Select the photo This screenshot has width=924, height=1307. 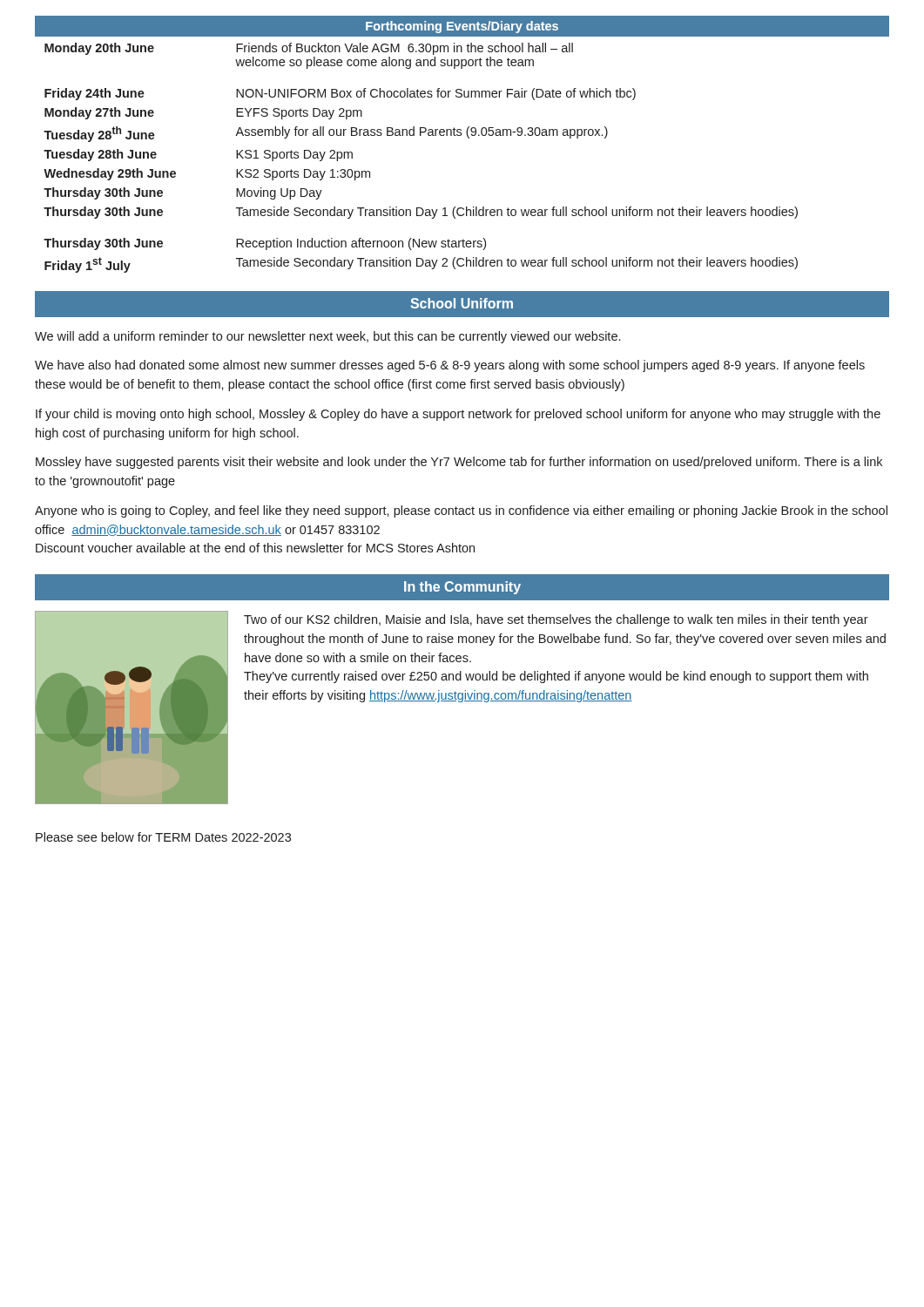coord(131,708)
